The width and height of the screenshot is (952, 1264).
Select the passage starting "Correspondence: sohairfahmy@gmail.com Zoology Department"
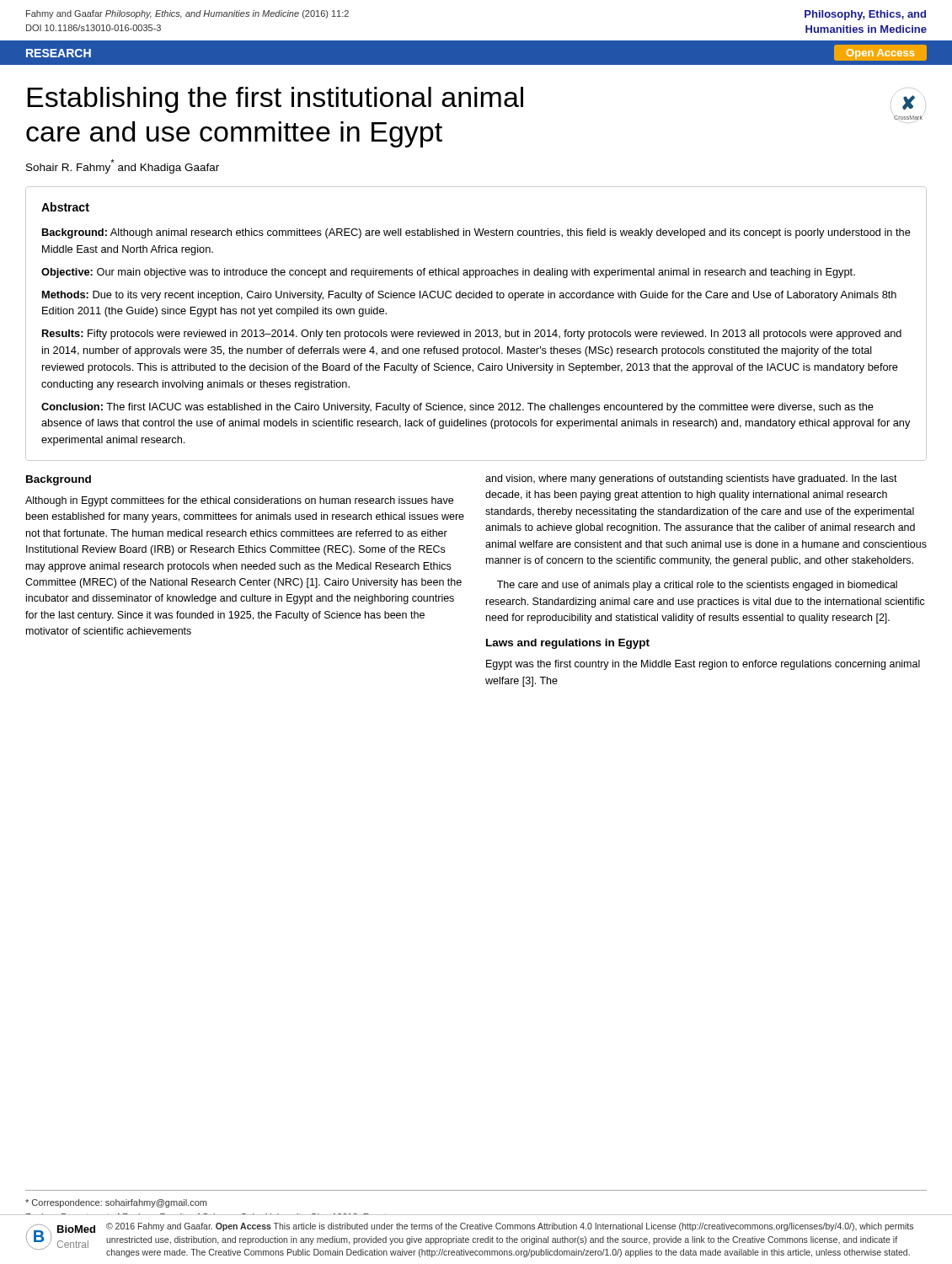tap(206, 1209)
